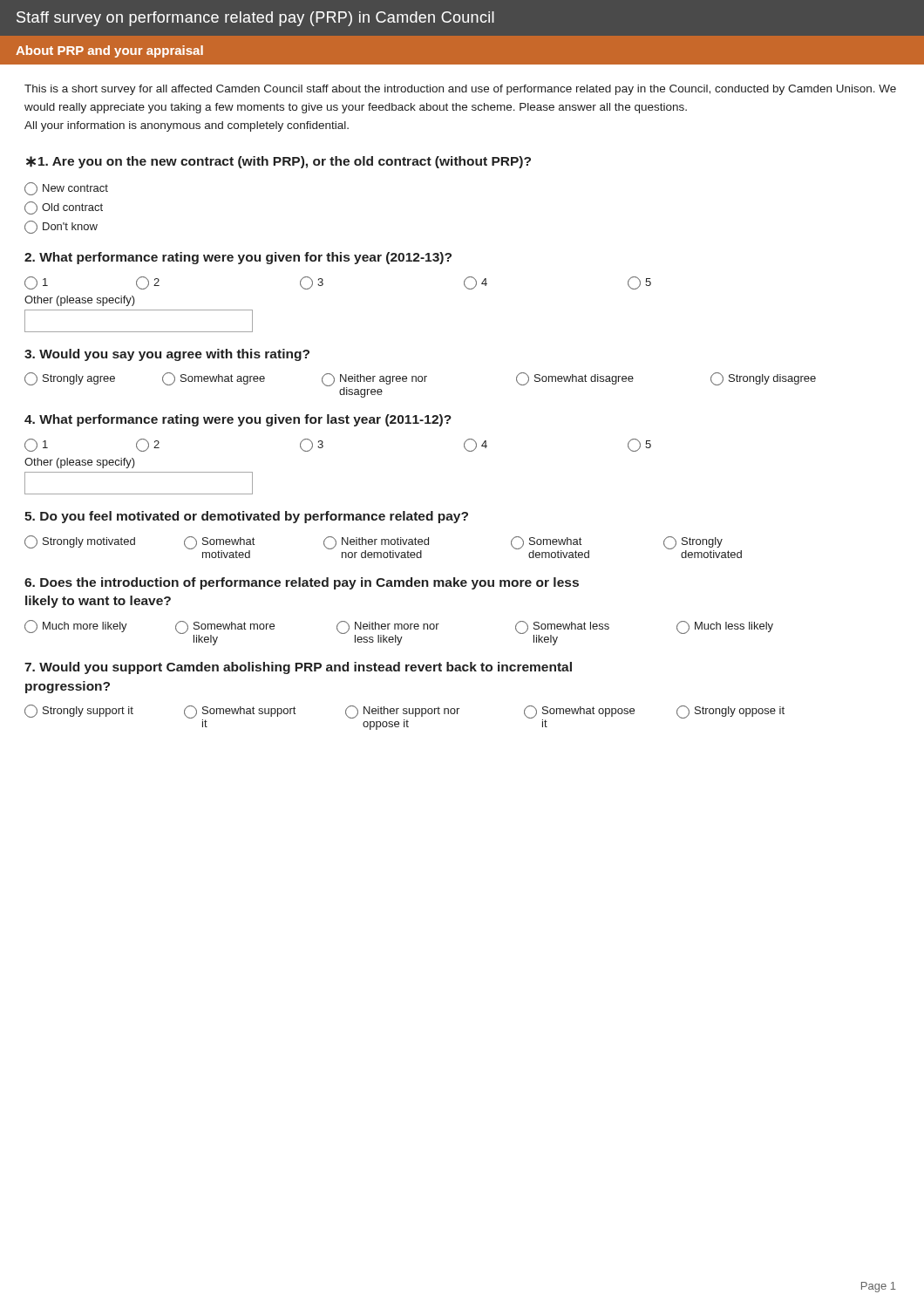Viewport: 924px width, 1308px height.
Task: Point to "Much more likely"
Action: 76,626
